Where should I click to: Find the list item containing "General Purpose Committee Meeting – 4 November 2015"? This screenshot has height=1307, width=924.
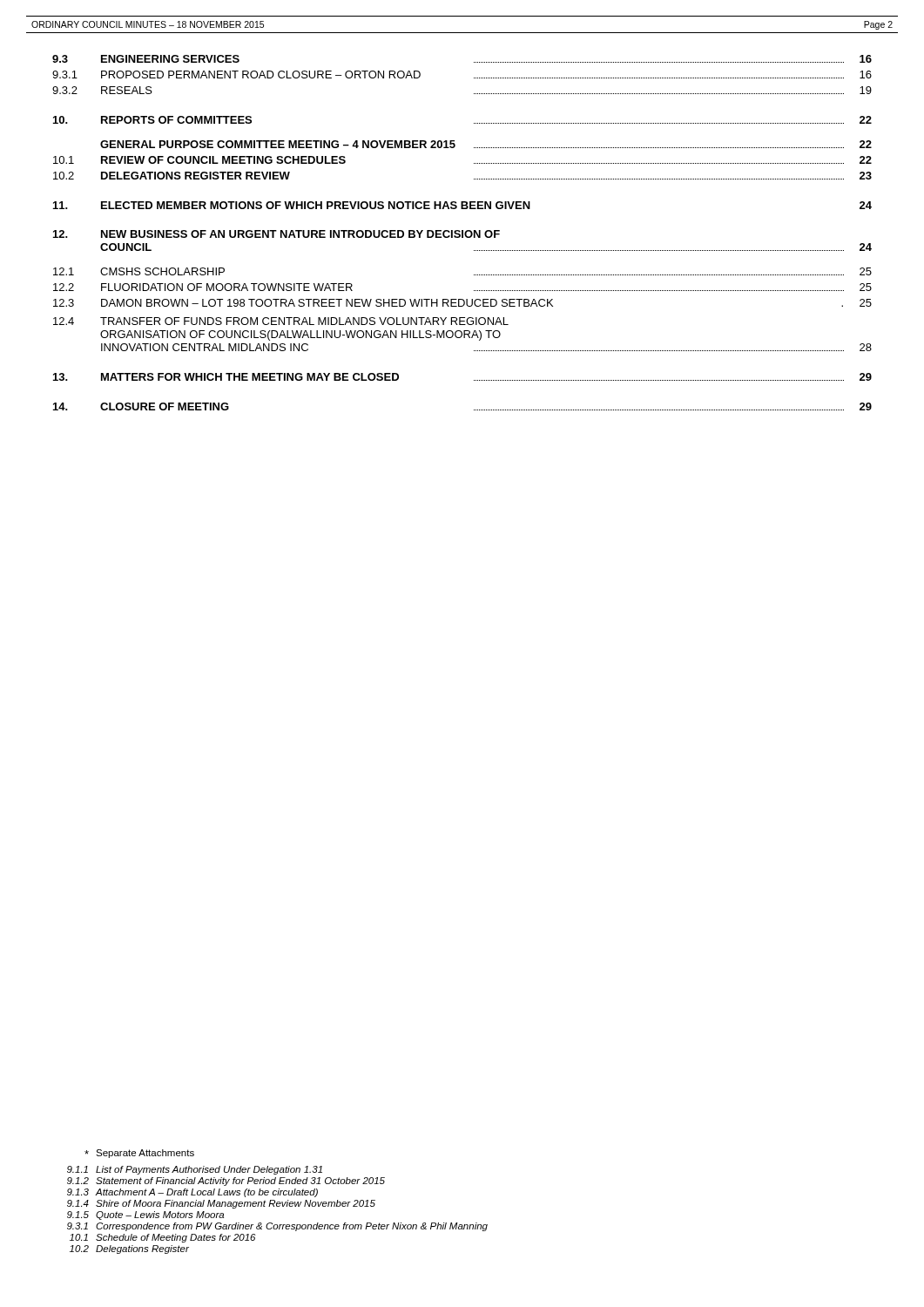tap(486, 144)
